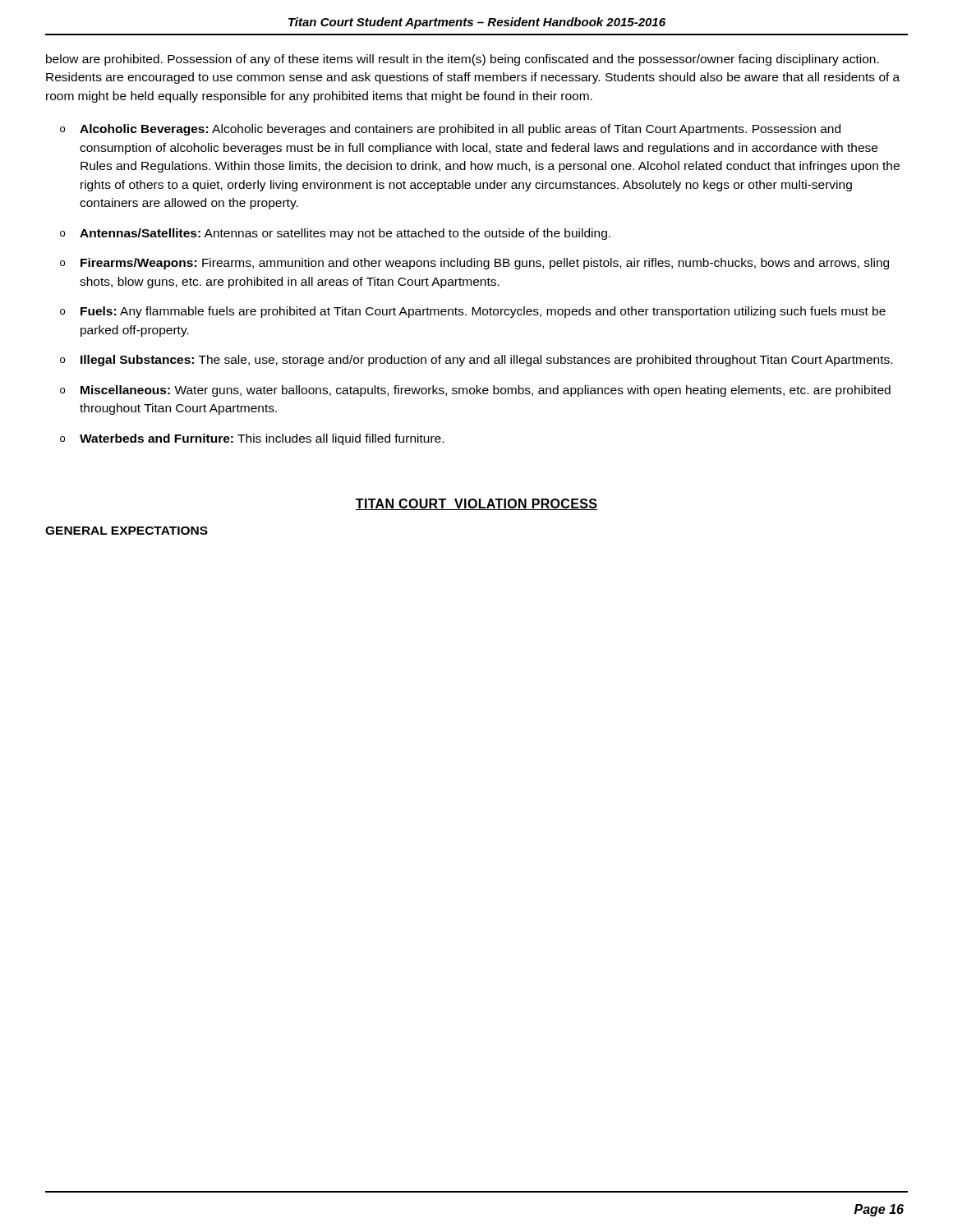Where is the passage that starts "o Antennas/Satellites: Antennas or satellites"?
Viewport: 953px width, 1232px height.
click(x=476, y=233)
